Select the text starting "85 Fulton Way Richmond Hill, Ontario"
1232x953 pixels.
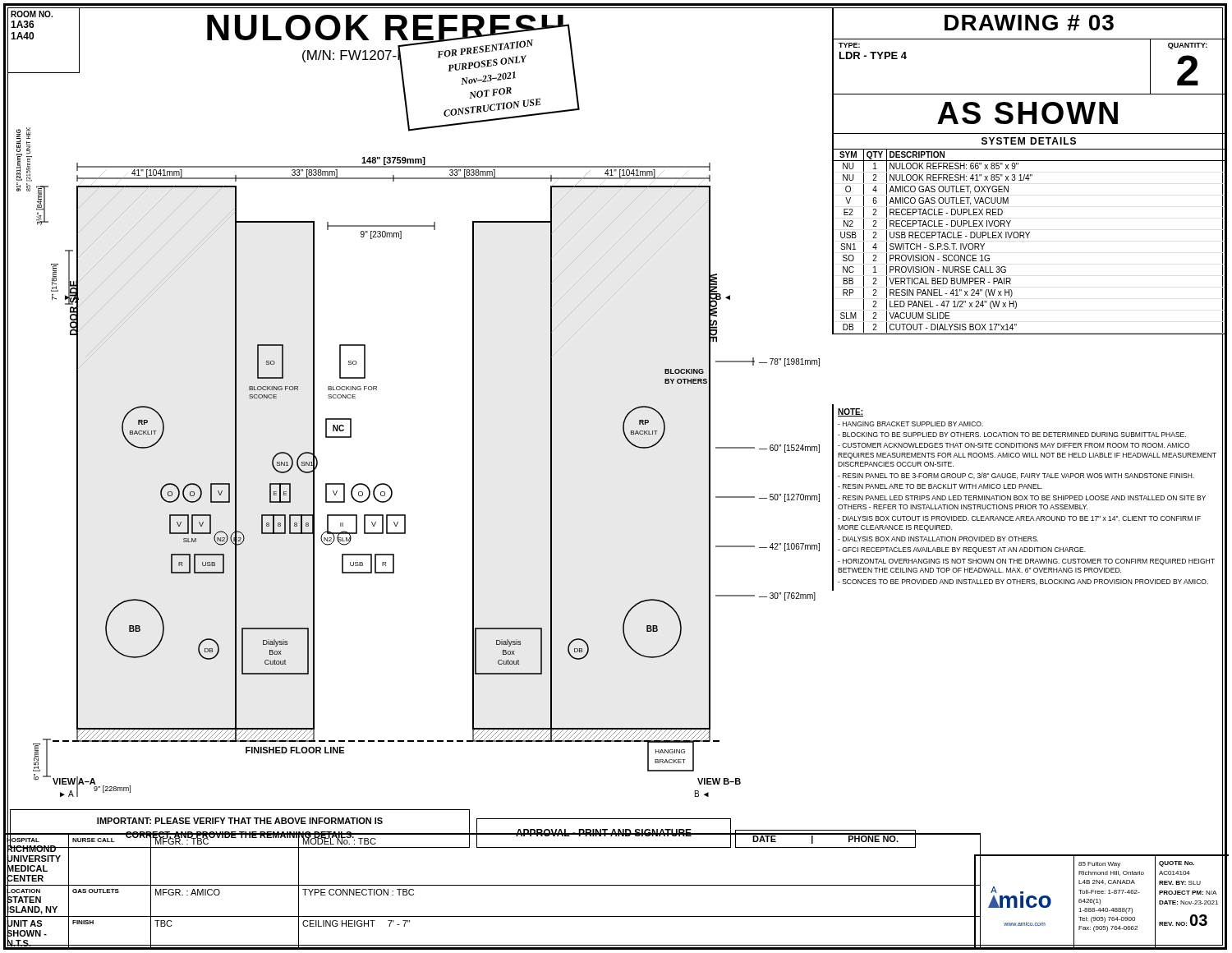[x=1115, y=896]
